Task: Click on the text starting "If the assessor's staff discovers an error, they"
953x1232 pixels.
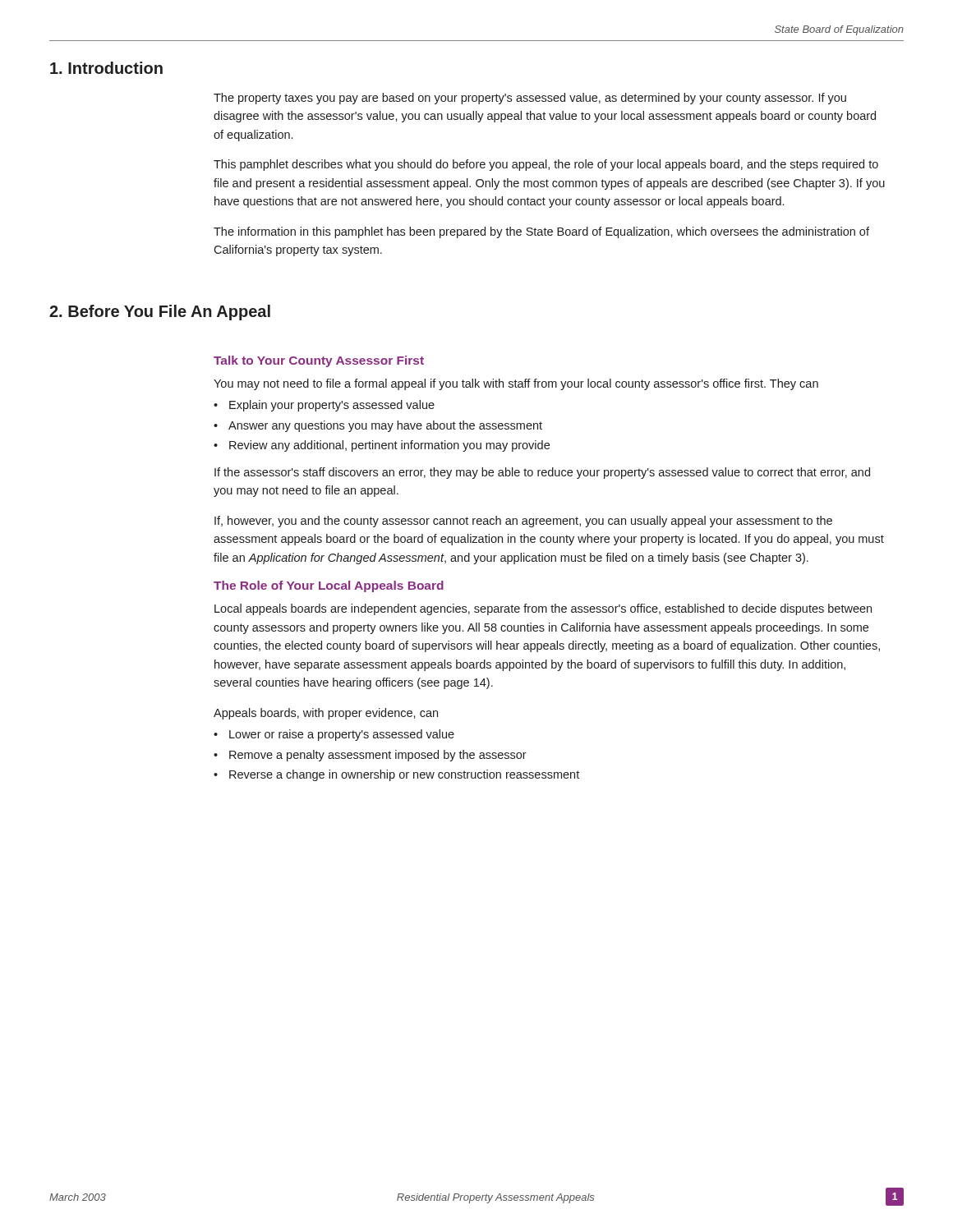Action: [542, 481]
